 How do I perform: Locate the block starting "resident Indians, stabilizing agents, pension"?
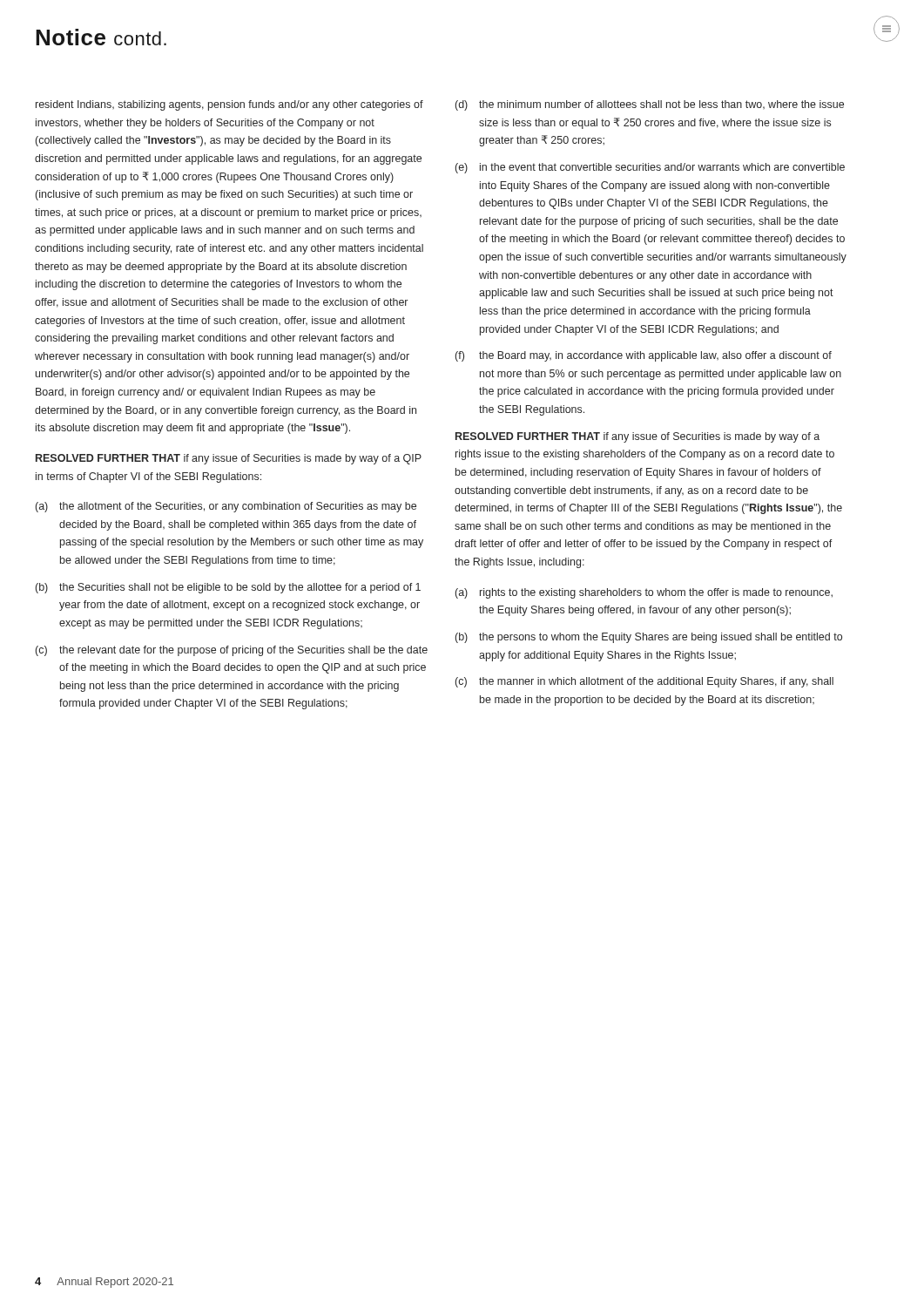[229, 266]
